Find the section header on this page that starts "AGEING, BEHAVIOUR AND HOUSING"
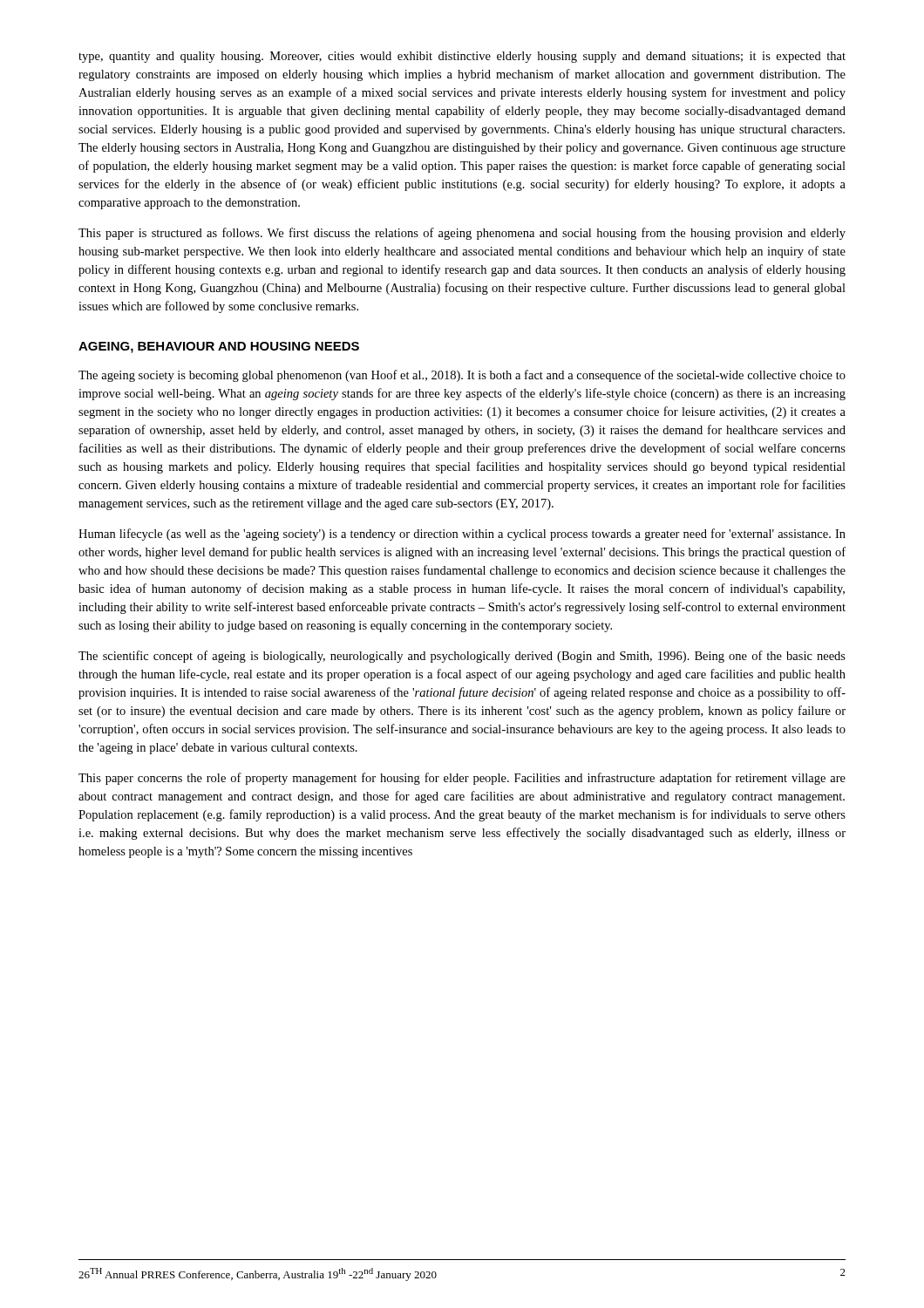 219,346
